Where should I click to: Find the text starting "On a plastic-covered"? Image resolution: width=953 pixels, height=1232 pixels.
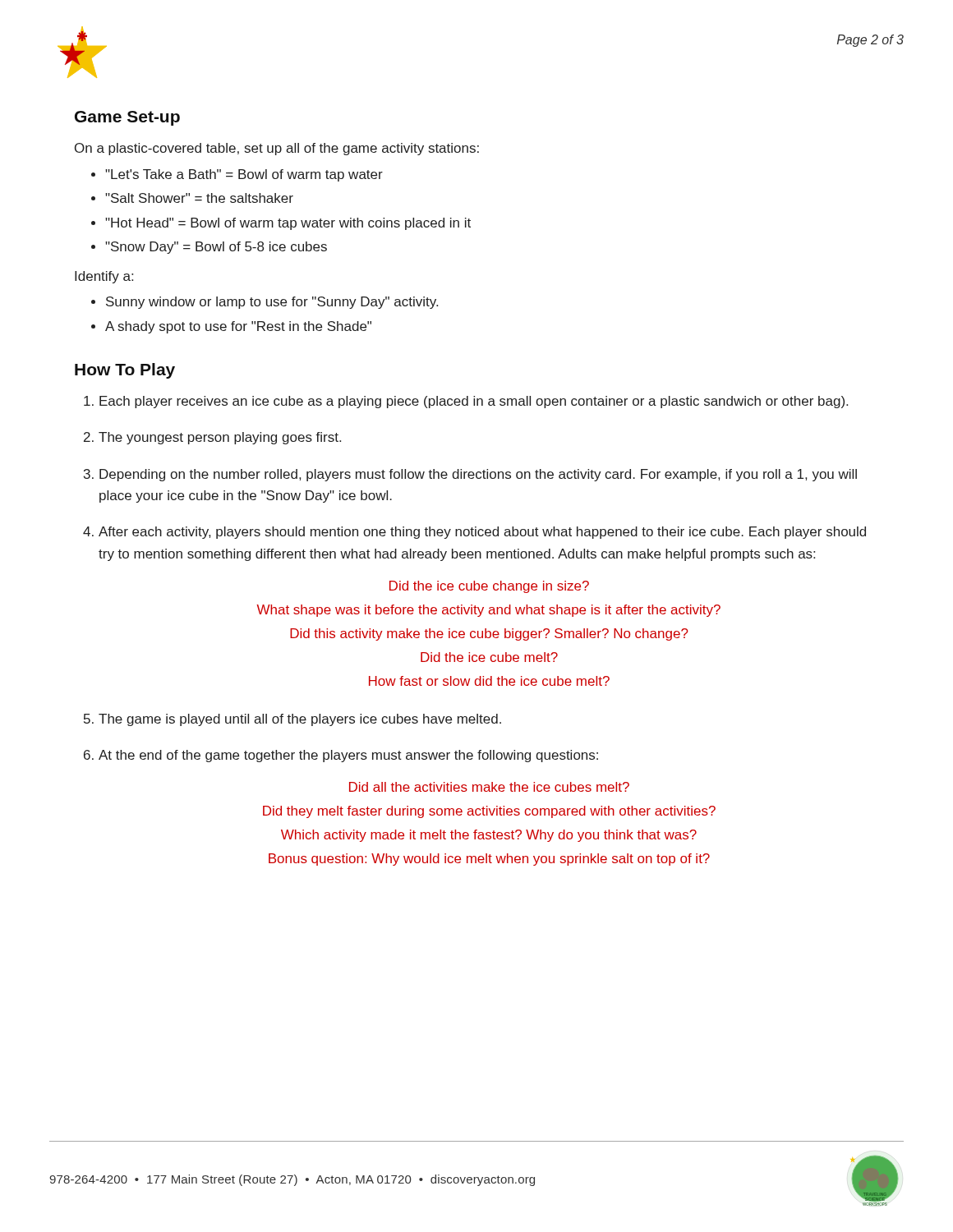(x=277, y=148)
